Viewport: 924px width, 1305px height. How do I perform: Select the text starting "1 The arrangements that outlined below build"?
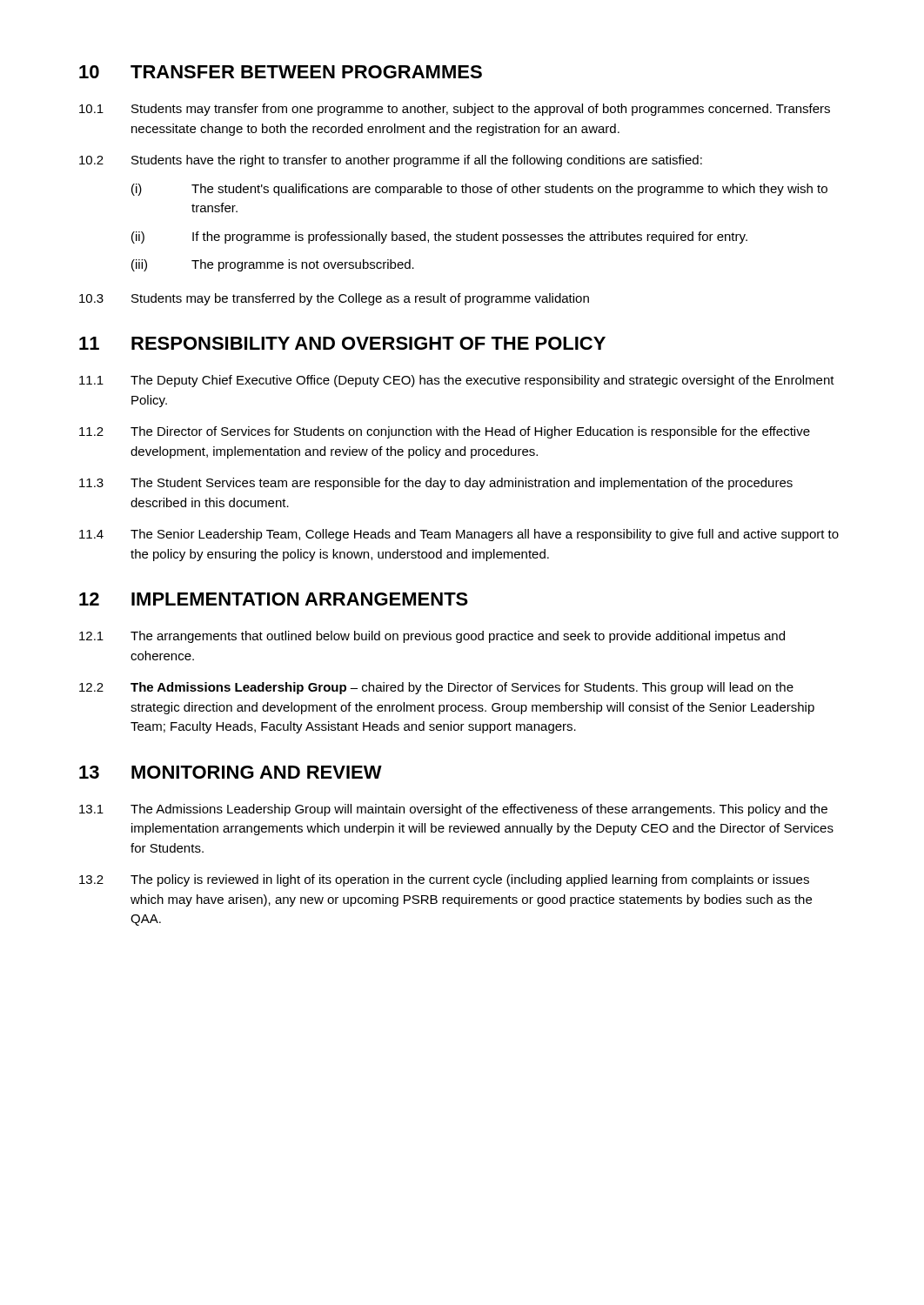click(462, 646)
